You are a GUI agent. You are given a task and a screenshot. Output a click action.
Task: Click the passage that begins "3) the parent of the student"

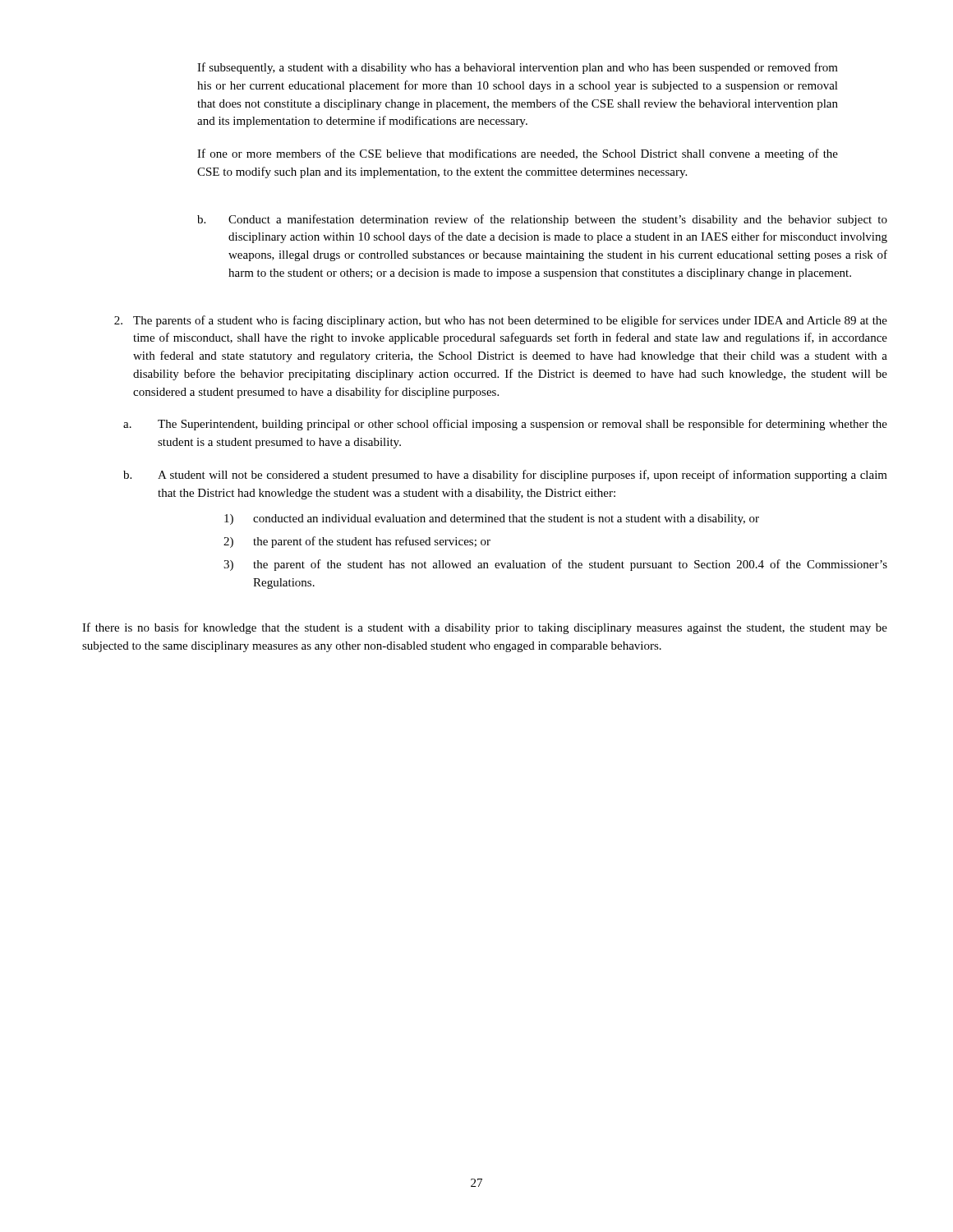click(555, 574)
